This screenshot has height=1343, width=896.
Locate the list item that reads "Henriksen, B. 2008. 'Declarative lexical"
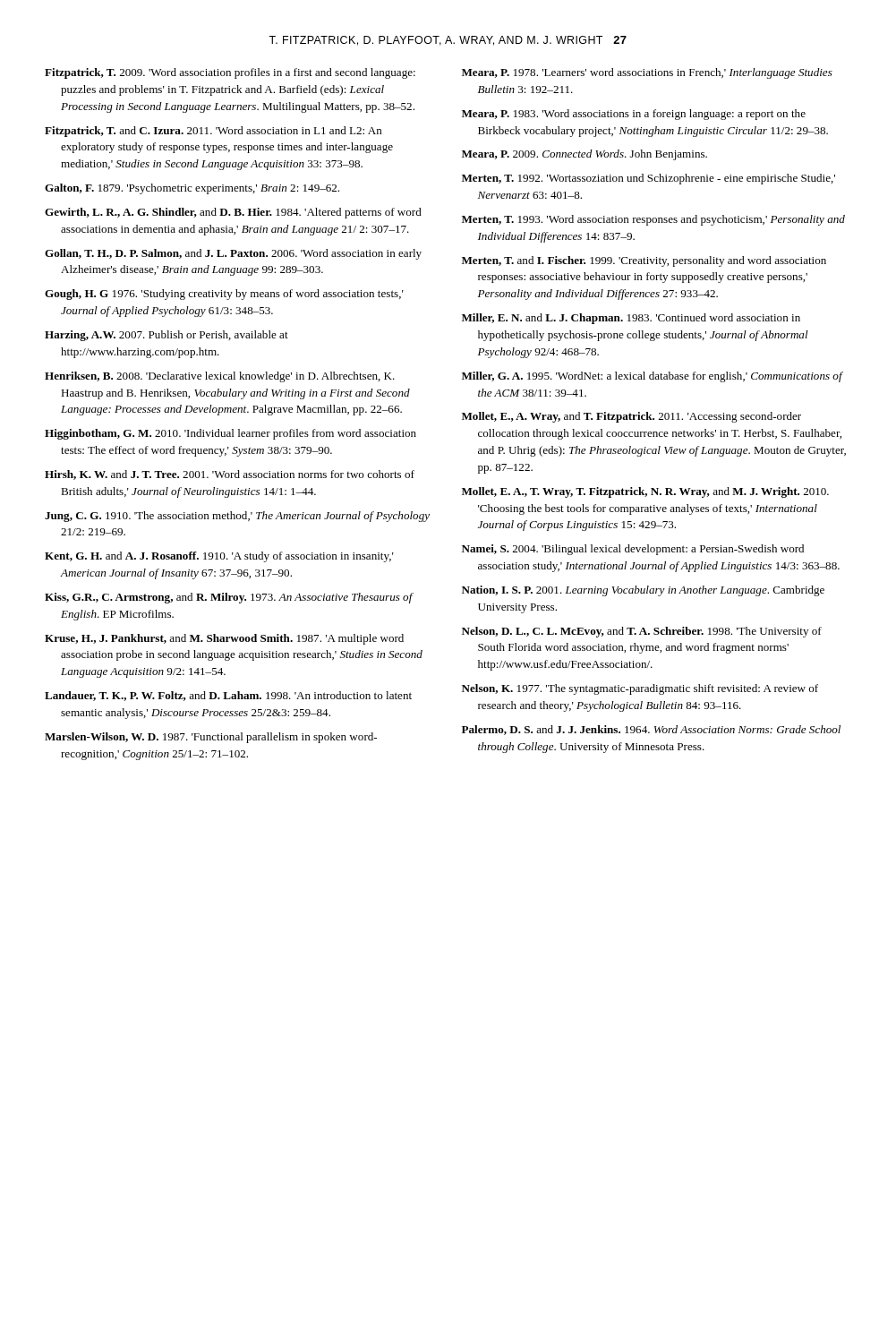[x=227, y=392]
